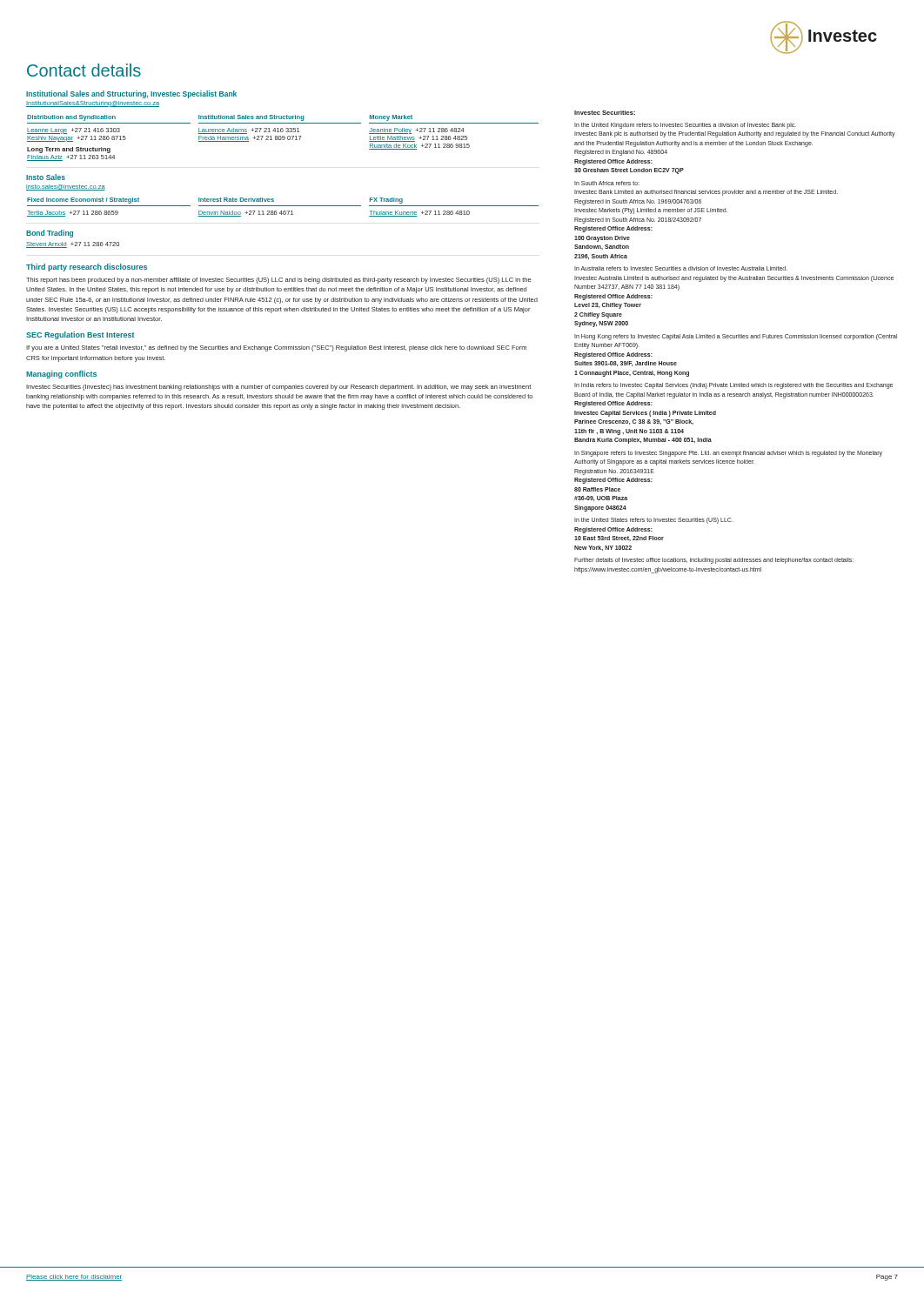This screenshot has width=924, height=1305.
Task: Locate the text "Insto Sales"
Action: [46, 177]
